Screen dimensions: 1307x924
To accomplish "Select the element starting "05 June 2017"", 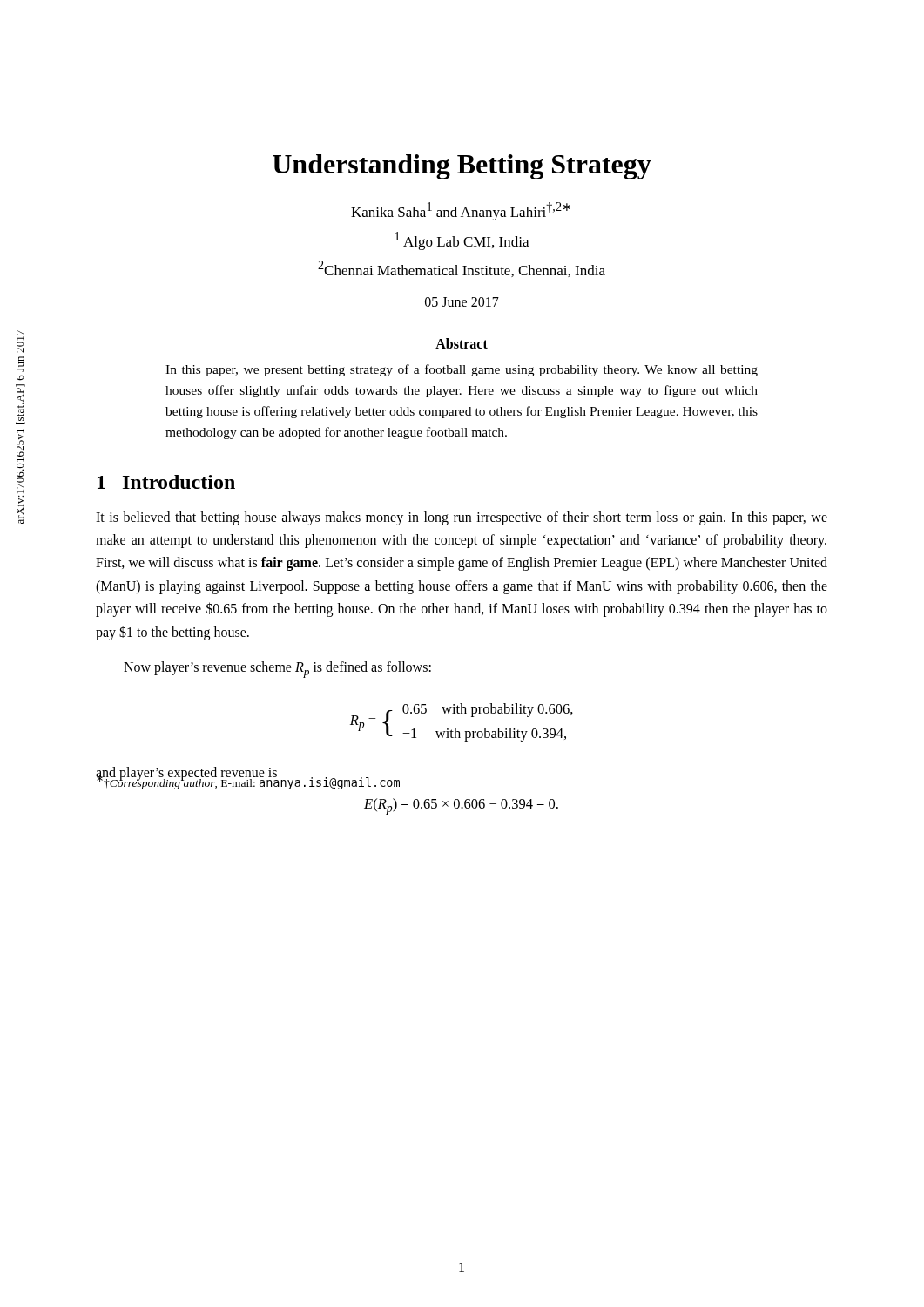I will point(462,302).
